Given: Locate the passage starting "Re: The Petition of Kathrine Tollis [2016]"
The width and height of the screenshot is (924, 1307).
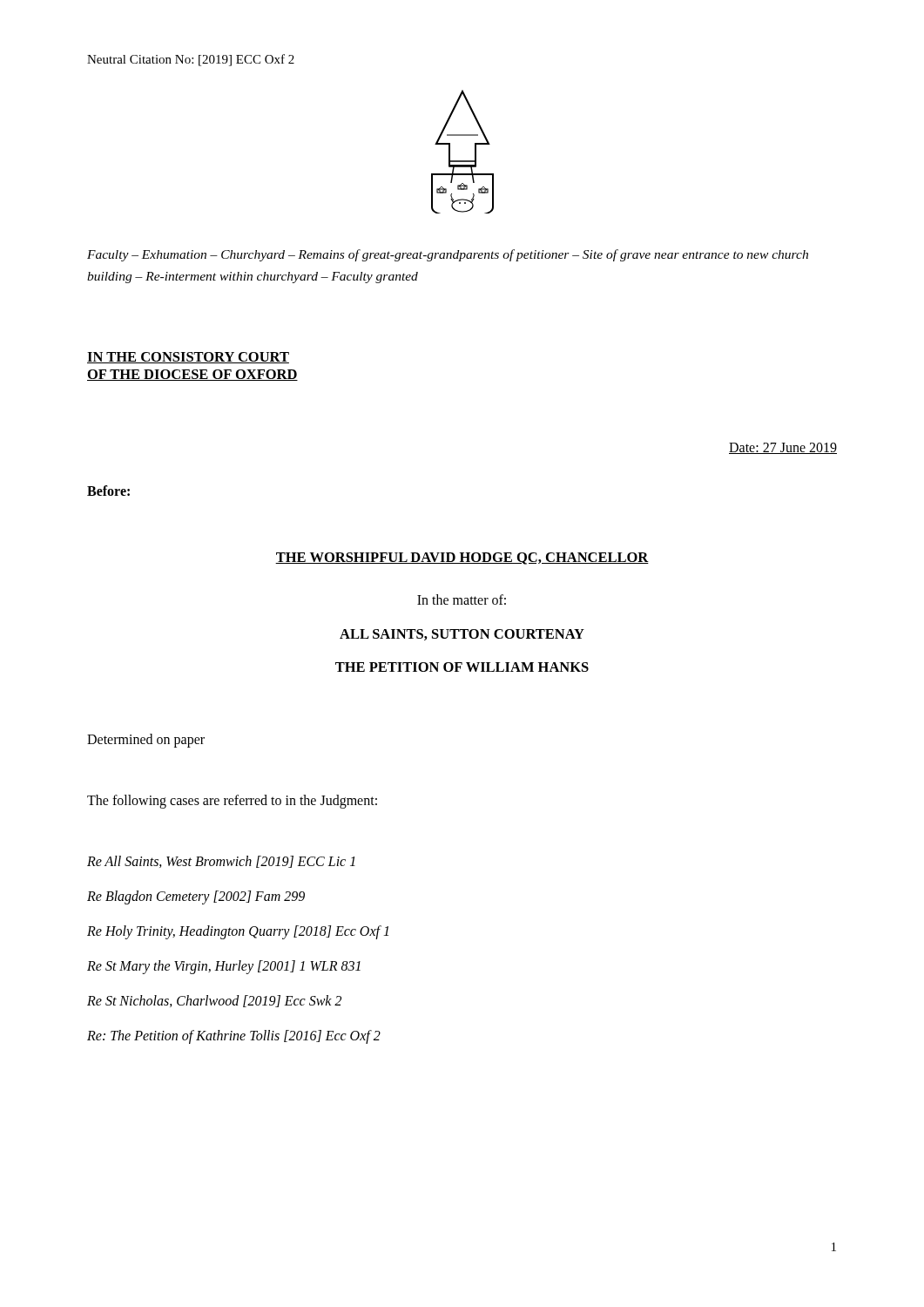Looking at the screenshot, I should [x=234, y=1036].
